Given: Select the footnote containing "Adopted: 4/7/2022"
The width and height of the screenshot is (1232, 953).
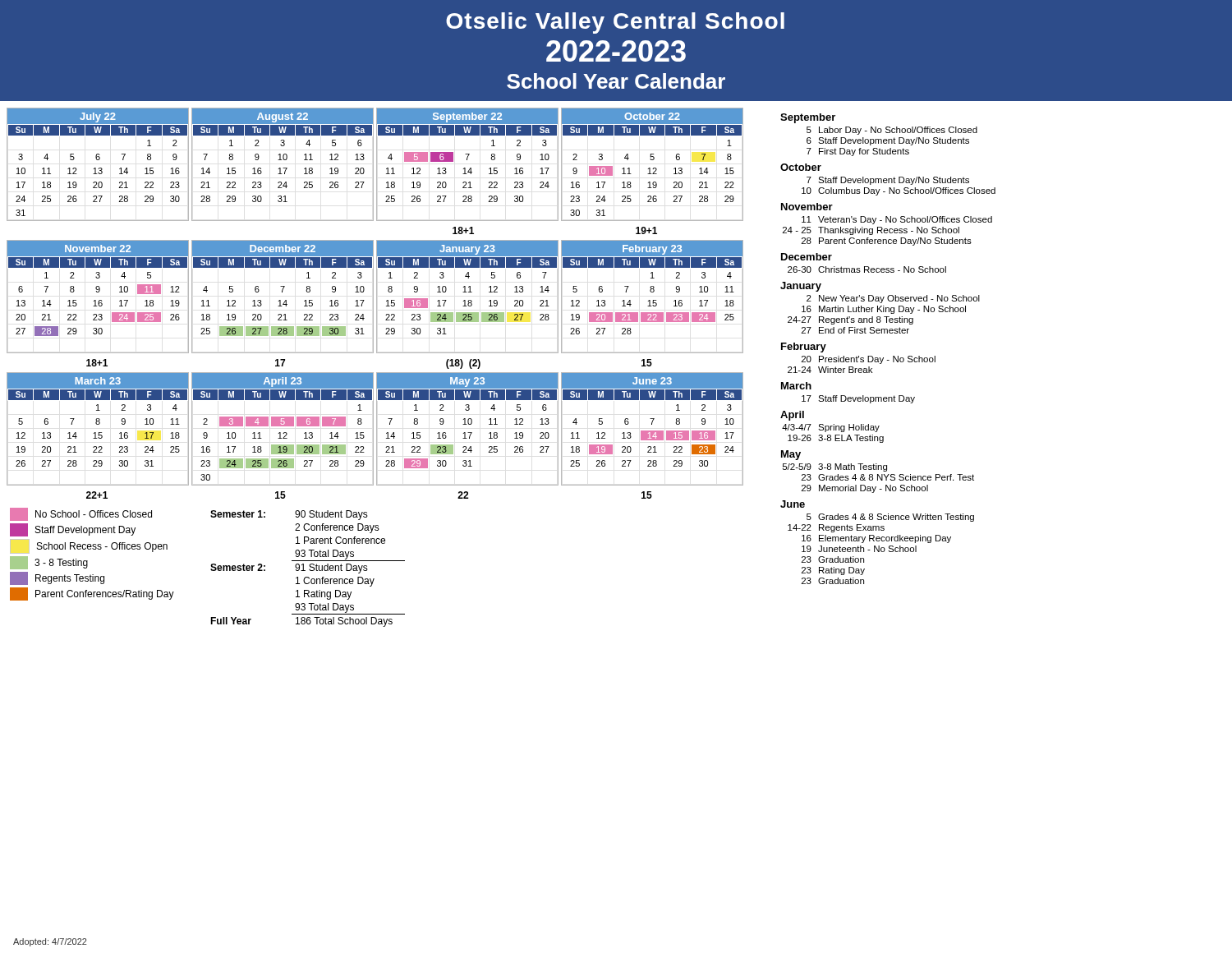Looking at the screenshot, I should [x=50, y=942].
